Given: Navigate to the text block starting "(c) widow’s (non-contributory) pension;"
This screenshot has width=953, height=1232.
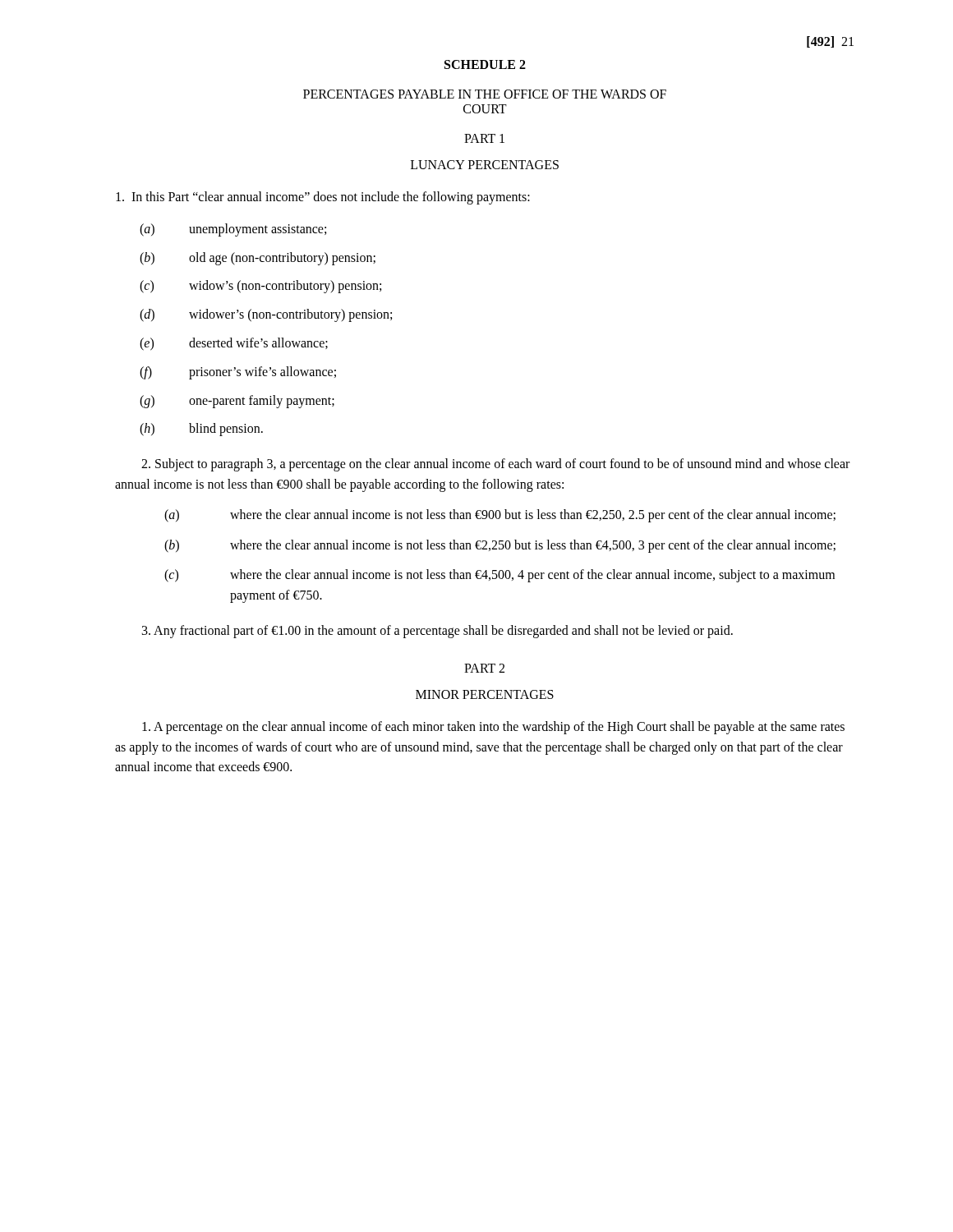Looking at the screenshot, I should tap(260, 287).
